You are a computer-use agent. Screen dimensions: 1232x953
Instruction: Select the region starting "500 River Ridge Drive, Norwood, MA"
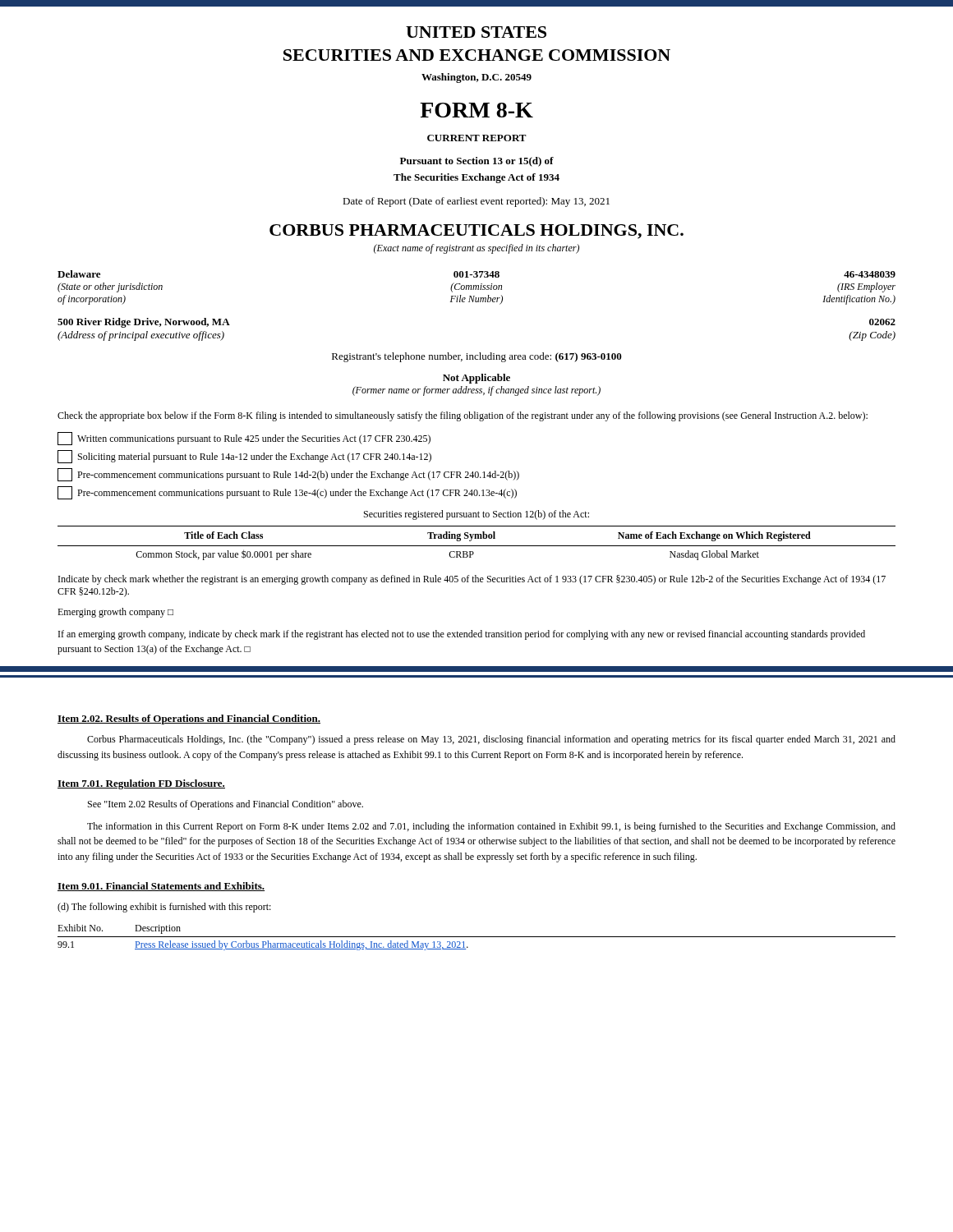coord(147,322)
